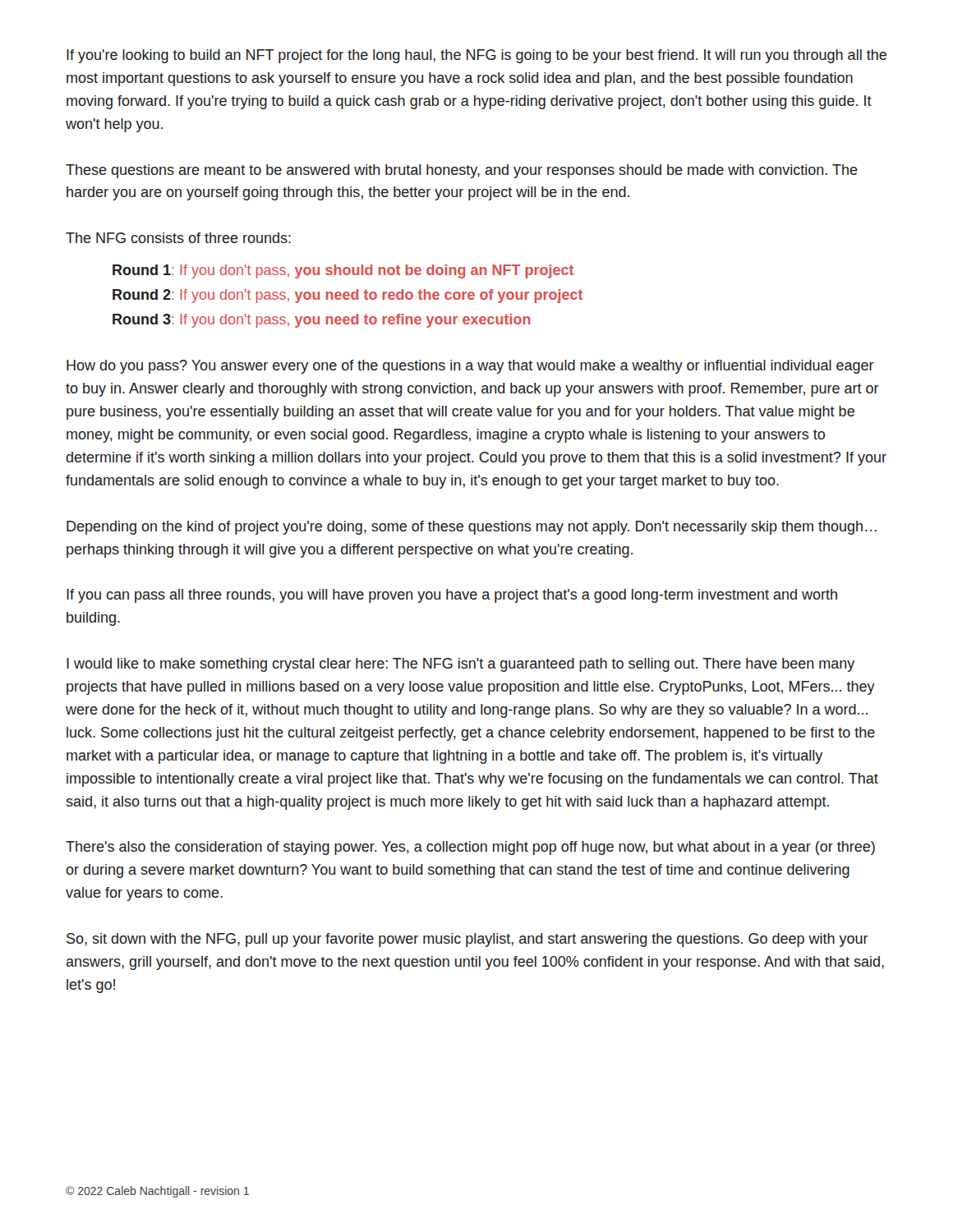Where is the passage that starts "Round 2: If"?
Screen dimensions: 1232x953
click(x=347, y=295)
